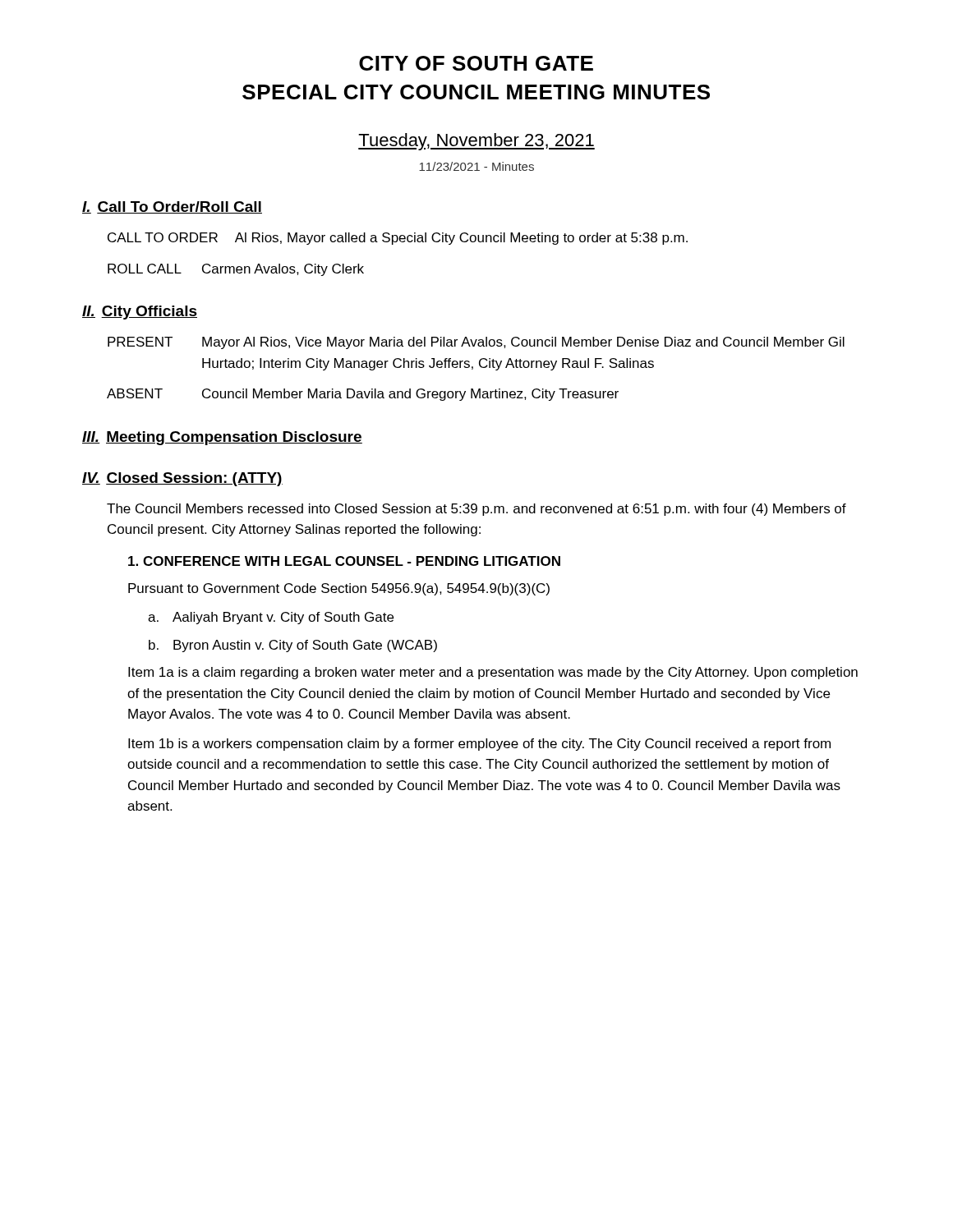Find the text block that says "Item 1b is"

(x=484, y=775)
